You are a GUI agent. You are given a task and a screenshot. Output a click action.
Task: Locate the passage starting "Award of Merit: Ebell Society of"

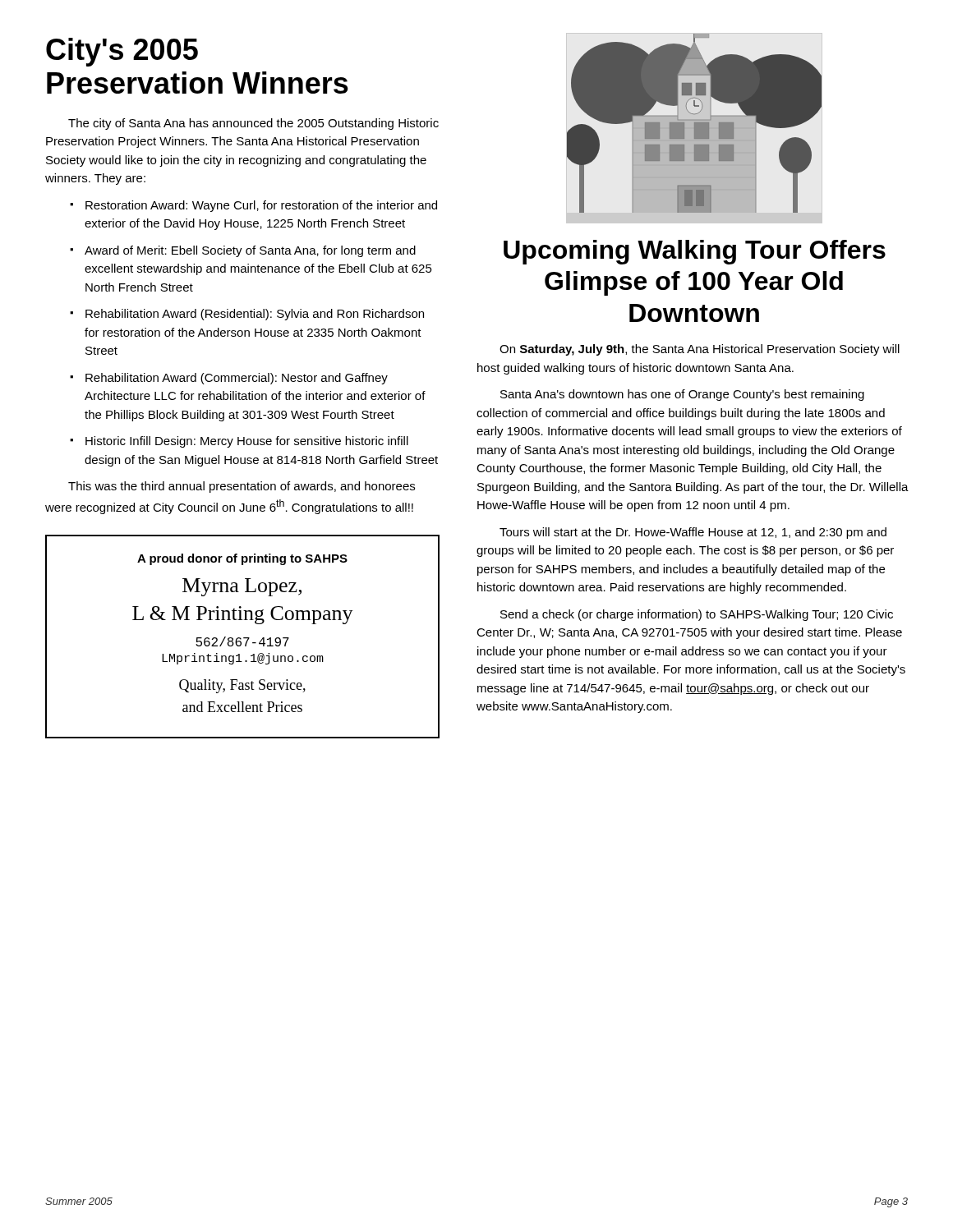click(x=258, y=268)
